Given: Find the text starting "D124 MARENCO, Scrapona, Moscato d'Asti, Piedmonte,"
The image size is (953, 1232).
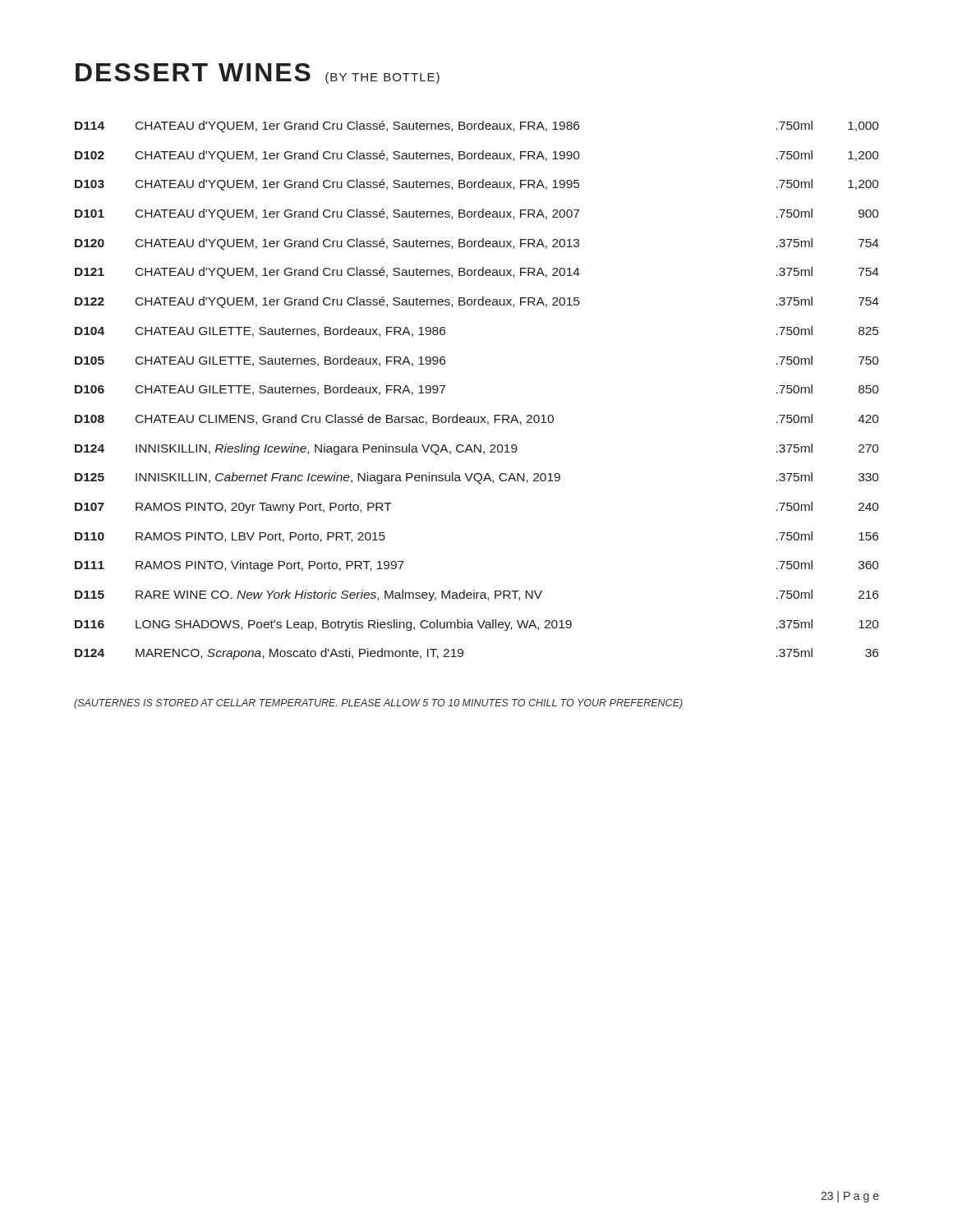Looking at the screenshot, I should point(94,653).
